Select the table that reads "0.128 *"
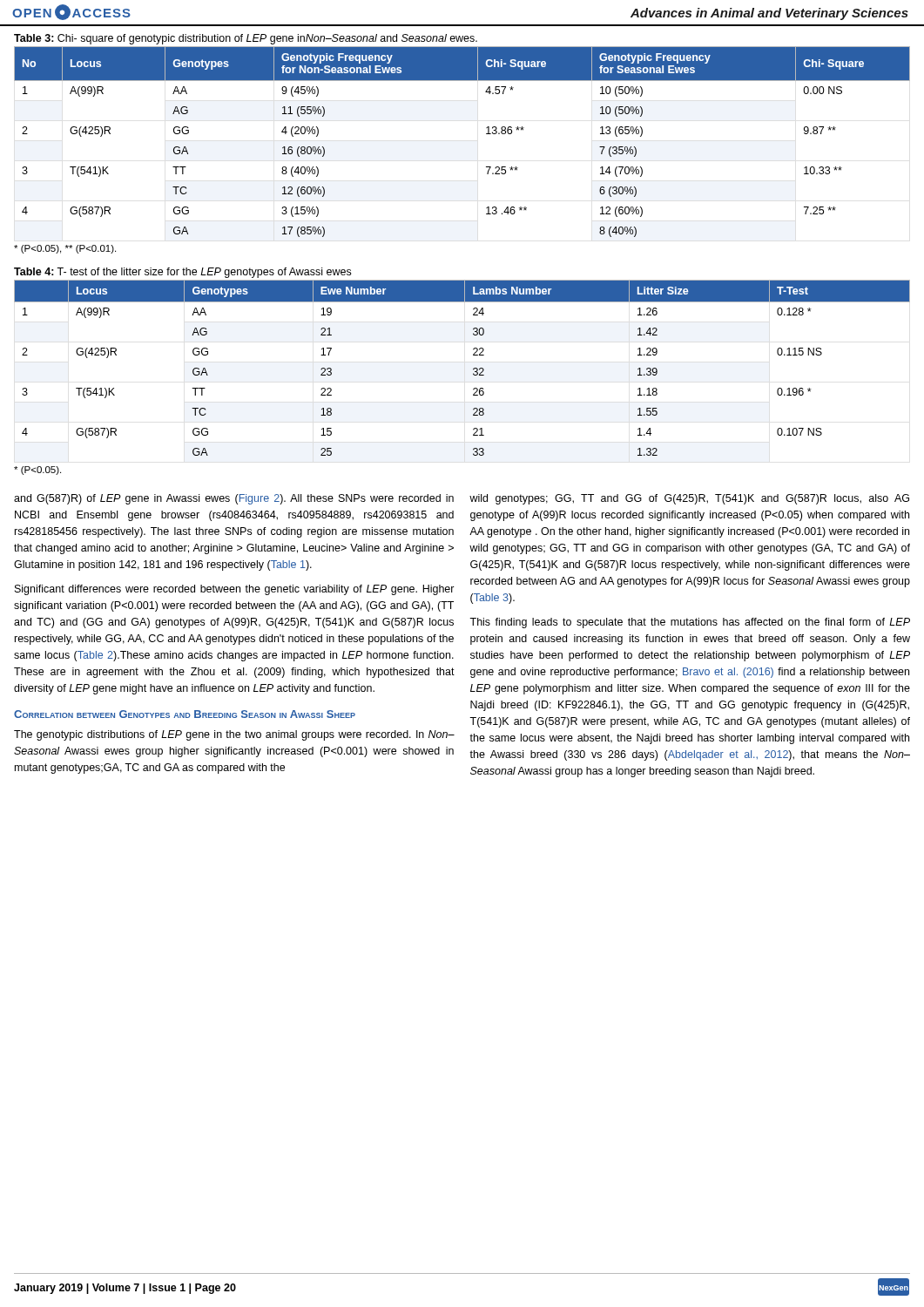 click(462, 371)
